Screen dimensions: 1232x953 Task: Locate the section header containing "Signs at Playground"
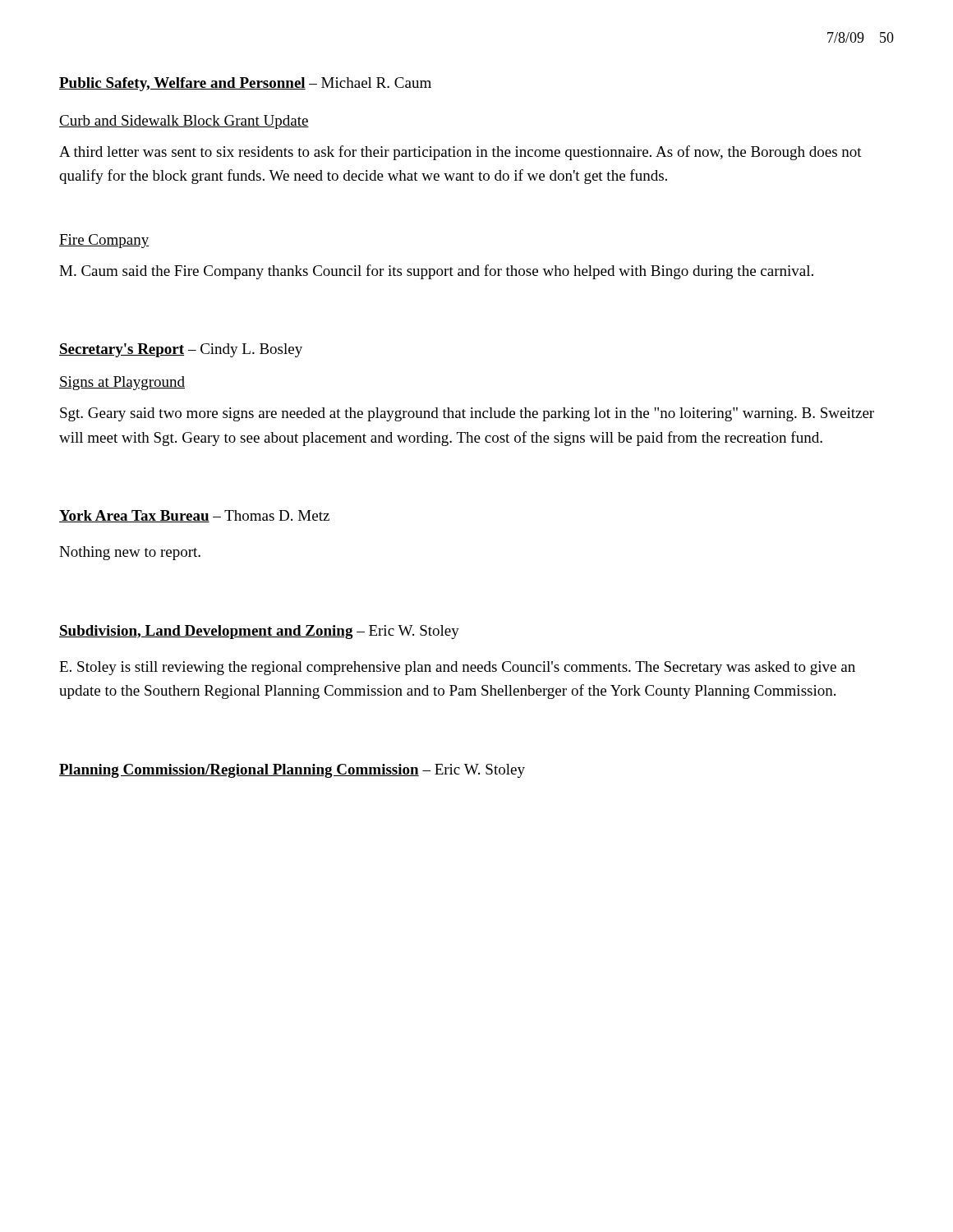[x=122, y=382]
